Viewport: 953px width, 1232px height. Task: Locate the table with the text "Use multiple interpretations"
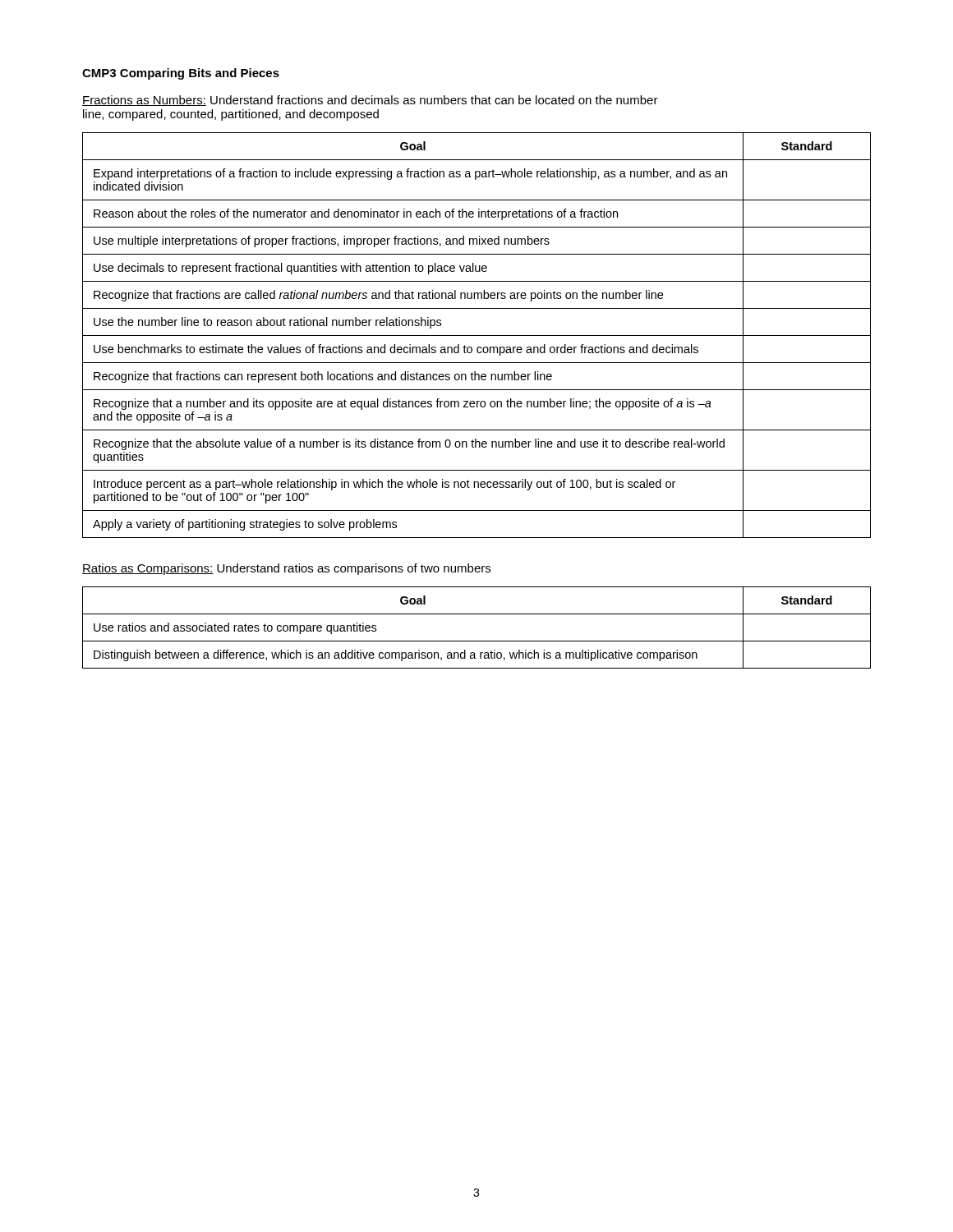[x=476, y=335]
